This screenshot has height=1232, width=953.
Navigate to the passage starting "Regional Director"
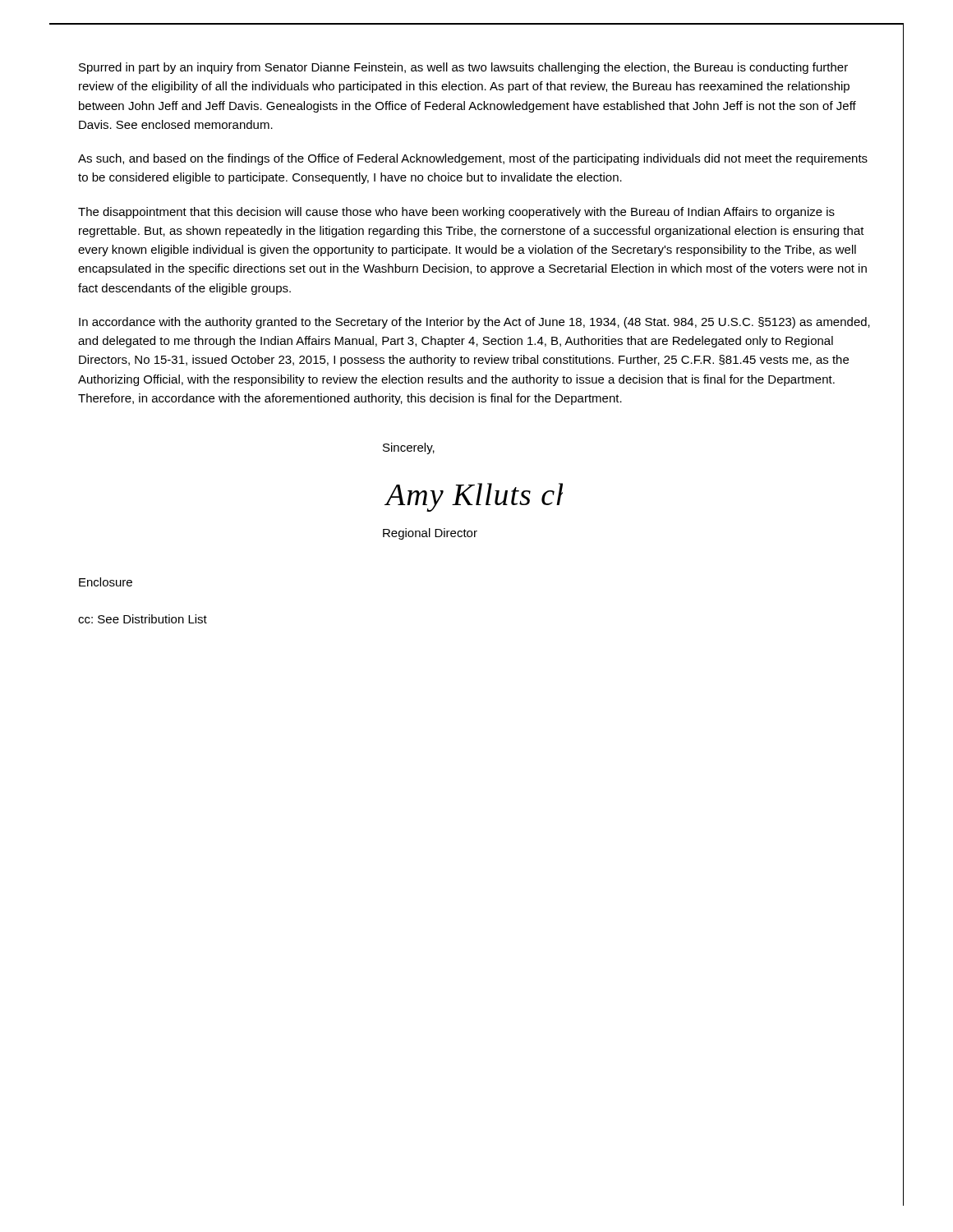pos(430,533)
